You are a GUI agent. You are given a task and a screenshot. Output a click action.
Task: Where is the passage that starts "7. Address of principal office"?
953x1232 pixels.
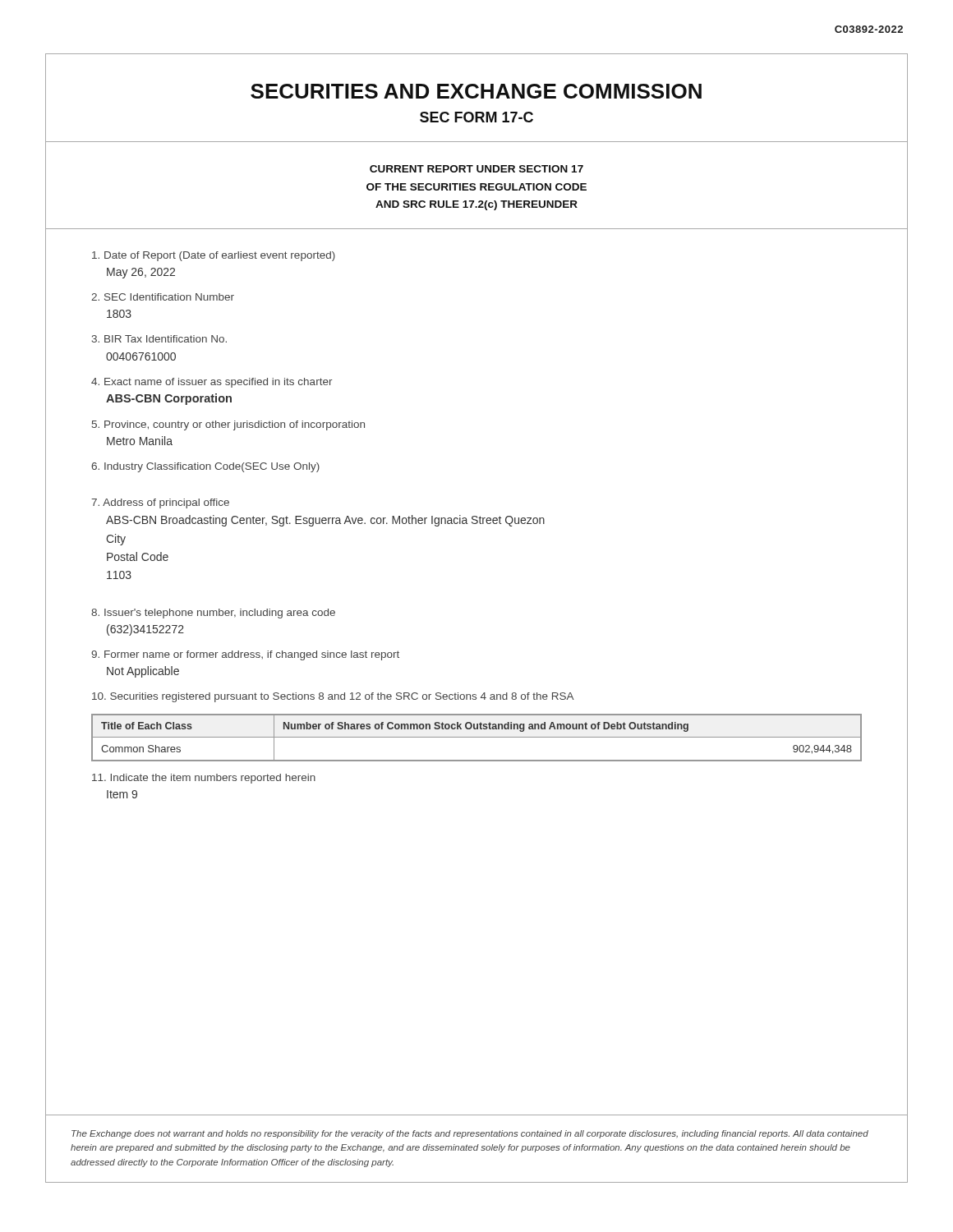(x=160, y=503)
